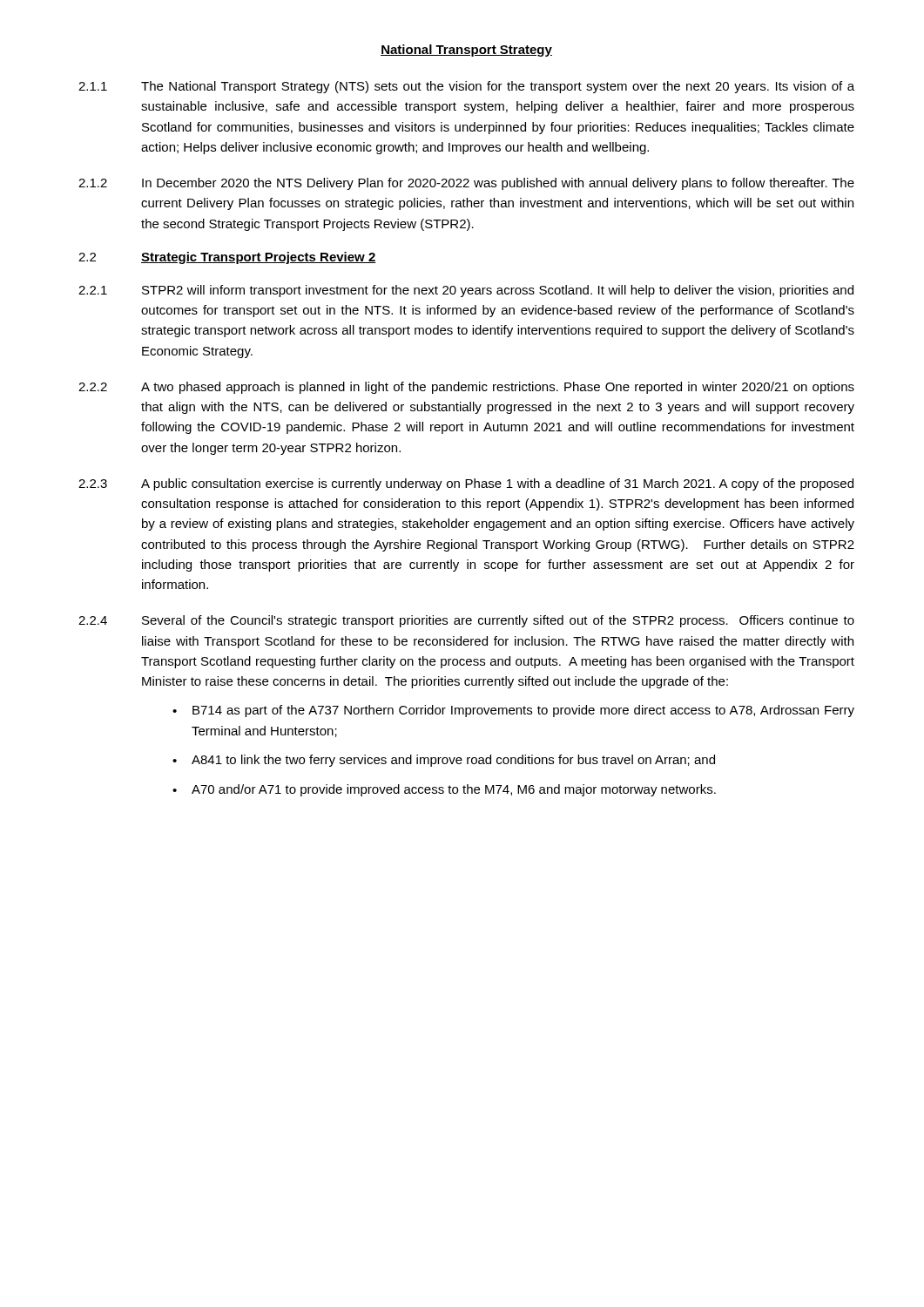Select the text block containing "2.3 A public consultation exercise is currently"

pyautogui.click(x=466, y=534)
